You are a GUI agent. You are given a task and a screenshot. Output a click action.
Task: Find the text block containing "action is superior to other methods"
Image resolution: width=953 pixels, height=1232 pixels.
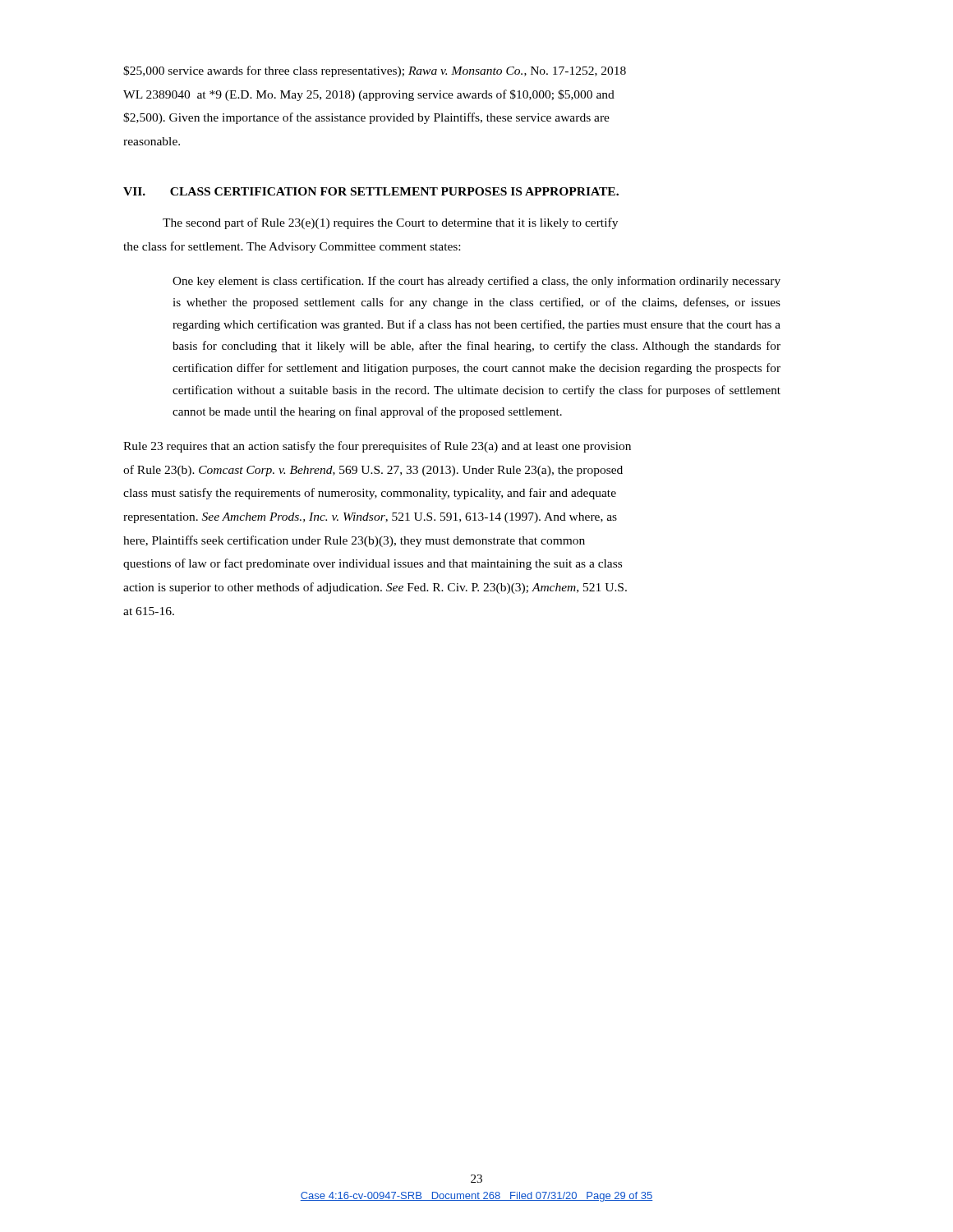(x=375, y=587)
